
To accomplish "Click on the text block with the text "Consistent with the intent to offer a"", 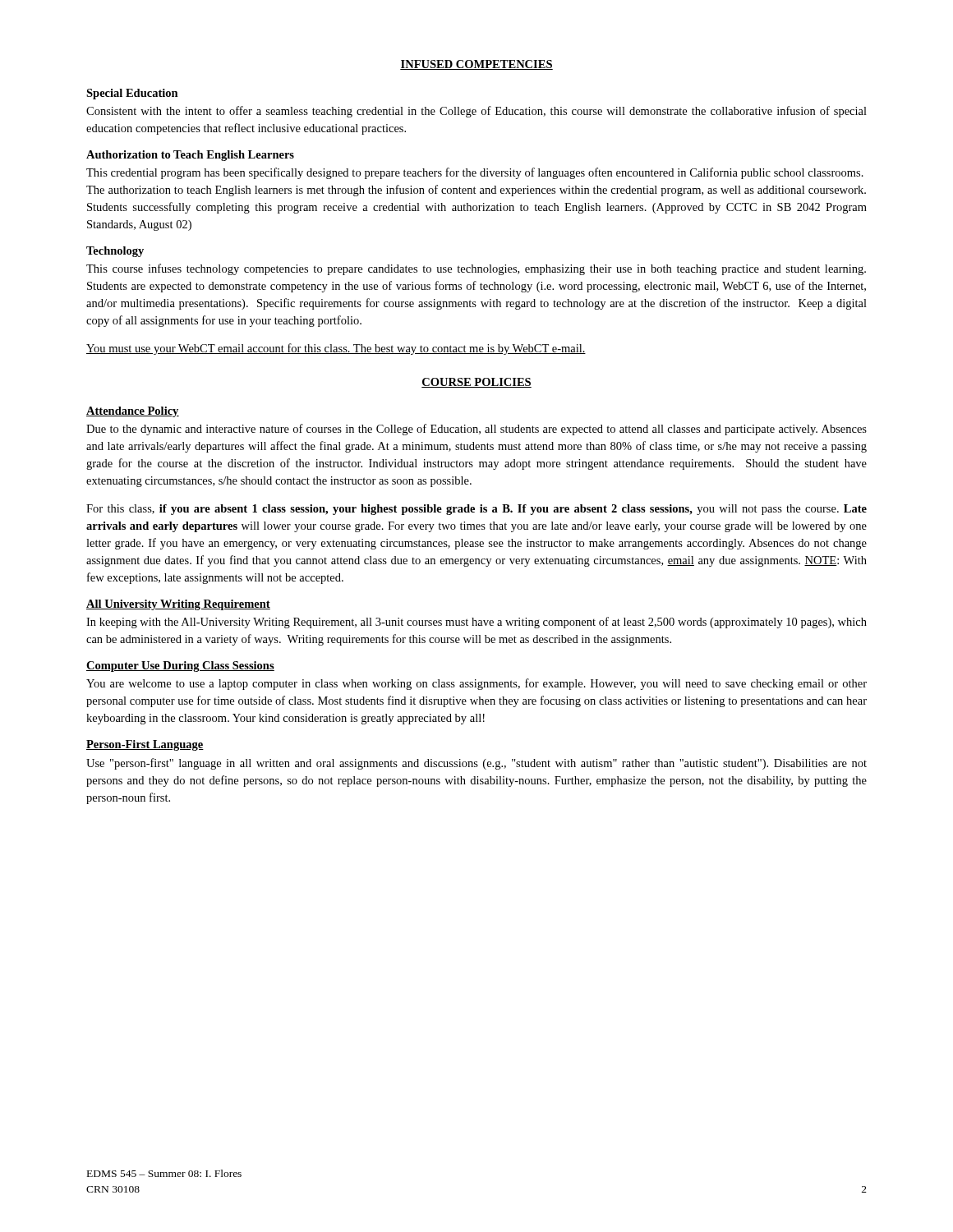I will [476, 120].
